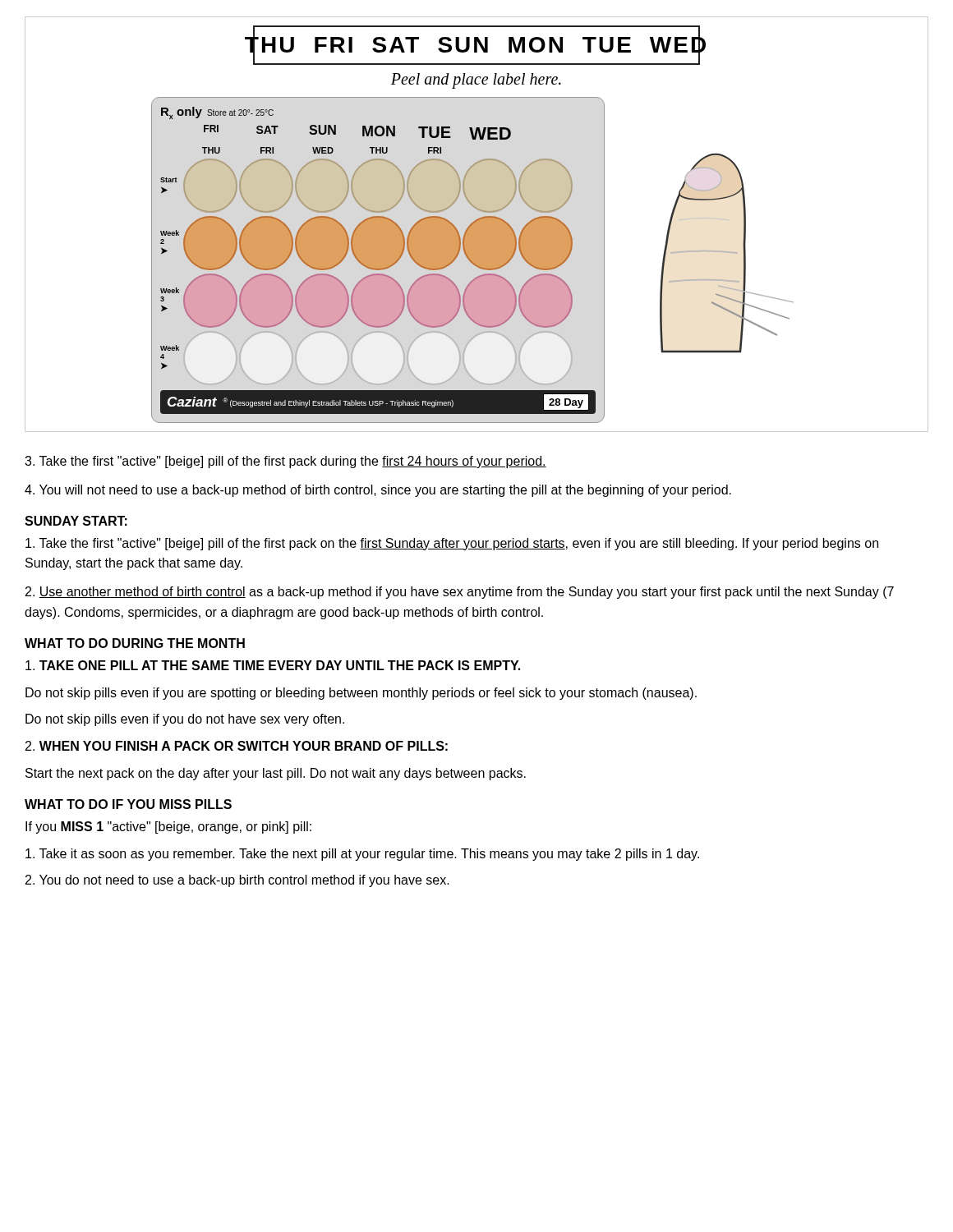Select the text block starting "4. You will"
This screenshot has width=953, height=1232.
378,490
